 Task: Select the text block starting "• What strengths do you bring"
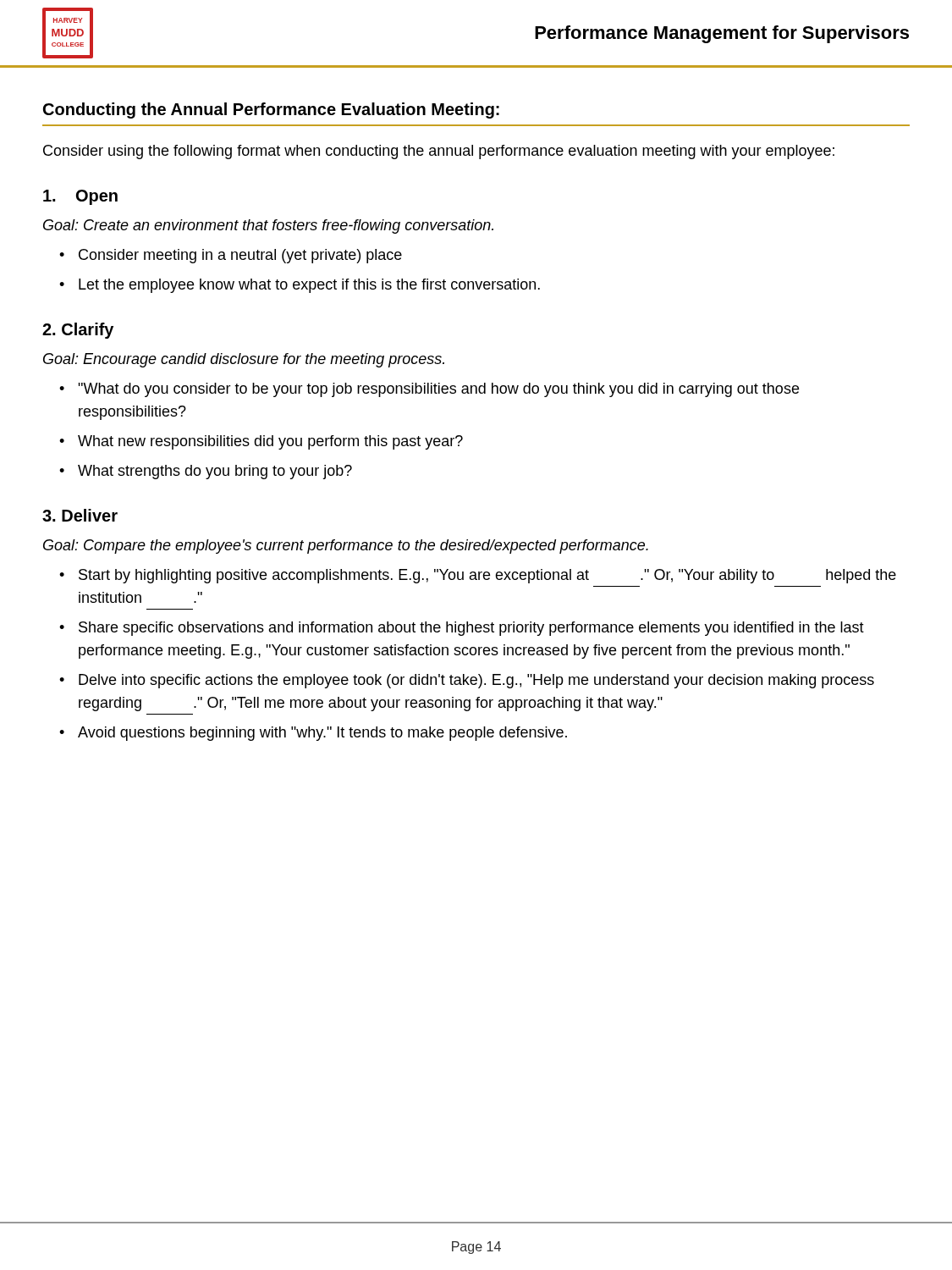tap(206, 472)
